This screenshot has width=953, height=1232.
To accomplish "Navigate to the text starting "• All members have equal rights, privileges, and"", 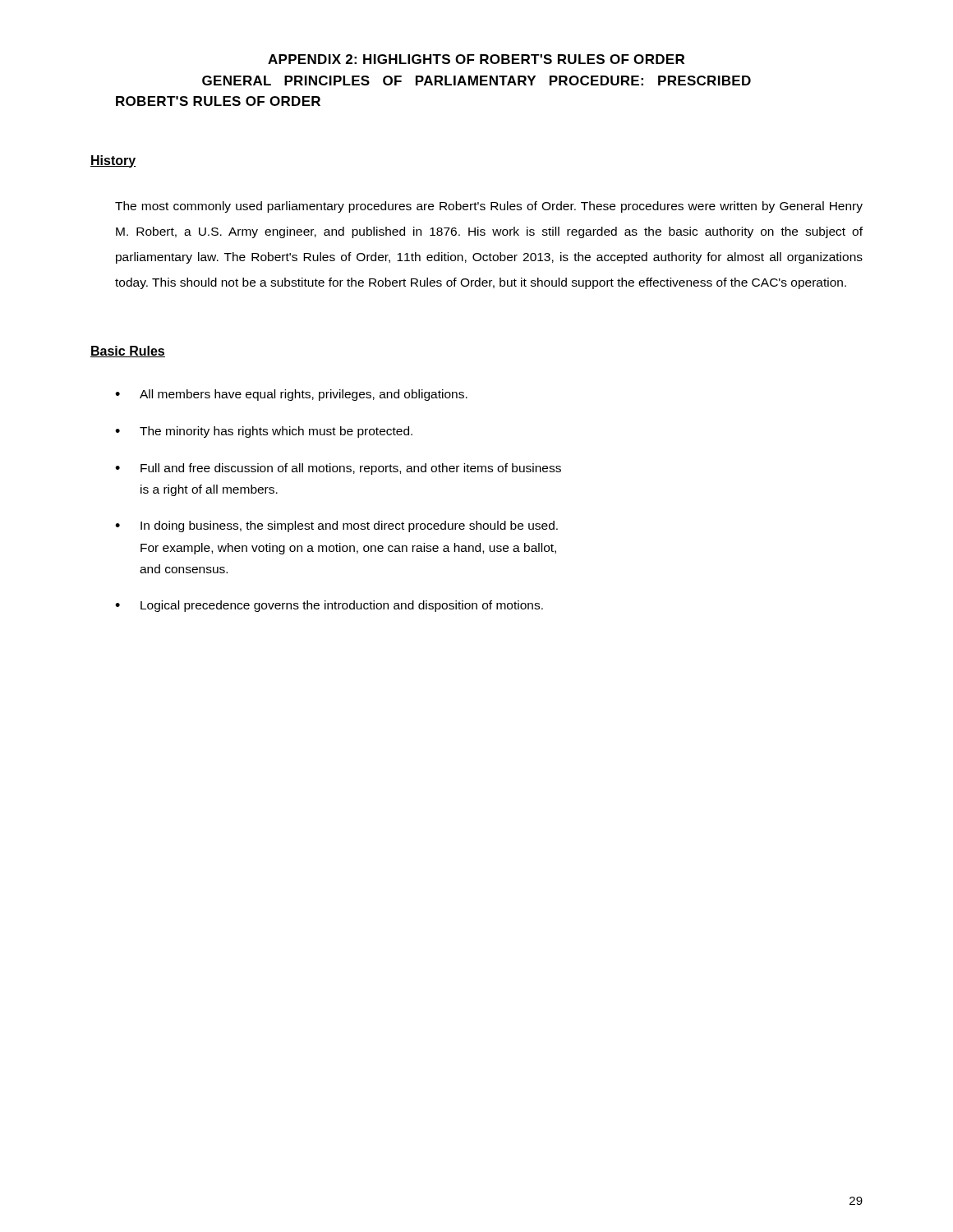I will [x=291, y=395].
